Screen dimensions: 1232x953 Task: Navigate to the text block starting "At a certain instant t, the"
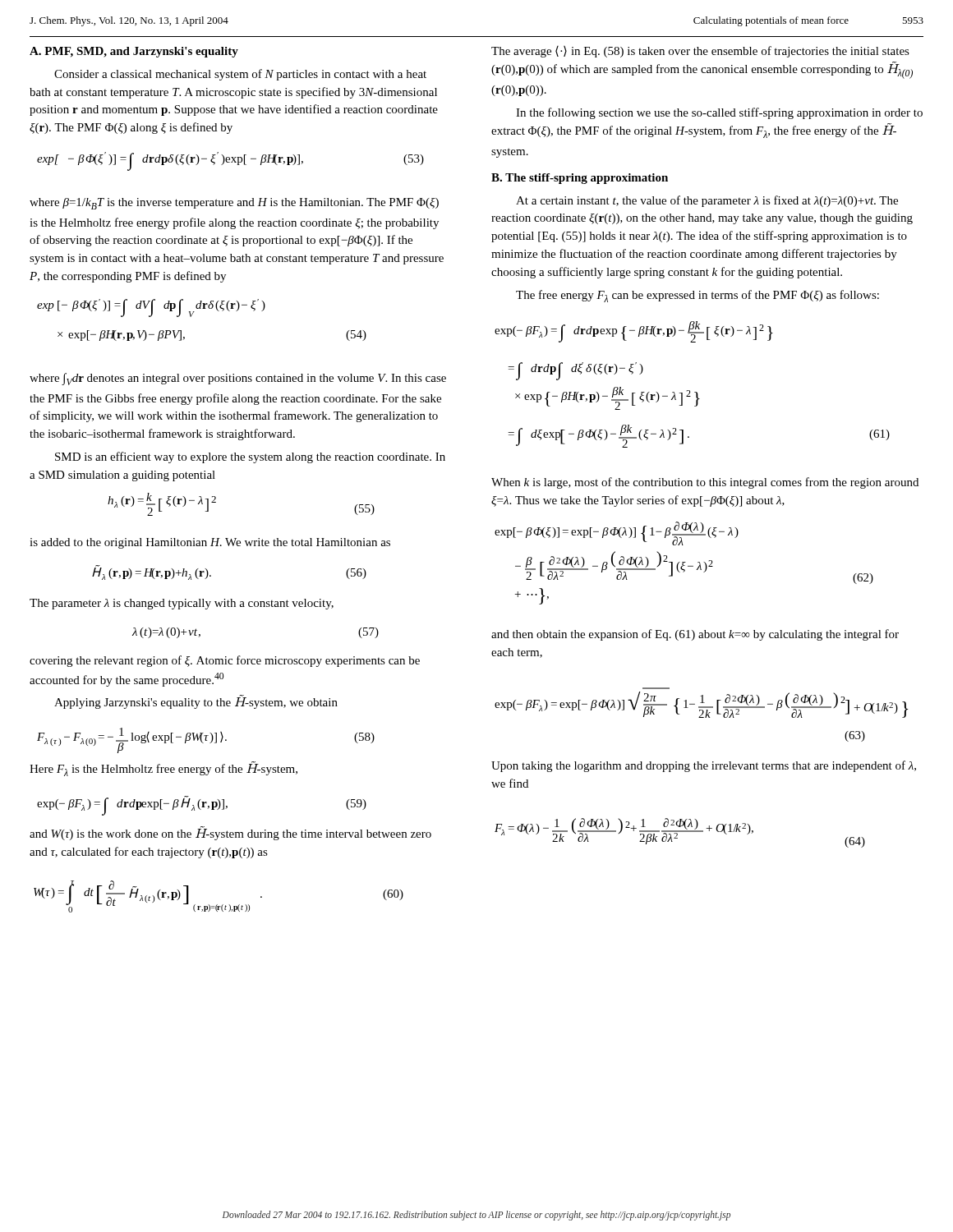[707, 250]
